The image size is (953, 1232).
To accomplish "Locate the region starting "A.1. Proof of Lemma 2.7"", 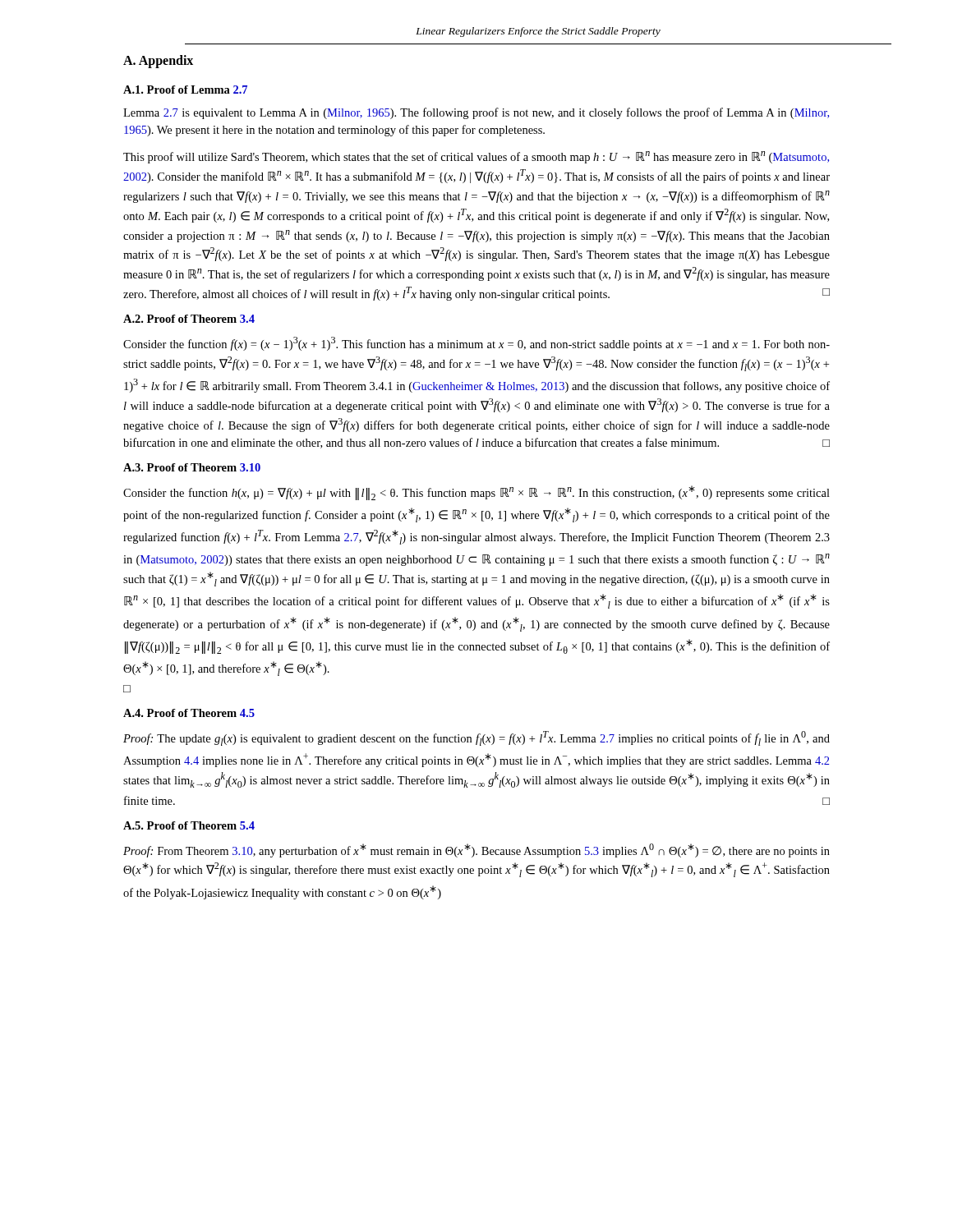I will [186, 90].
